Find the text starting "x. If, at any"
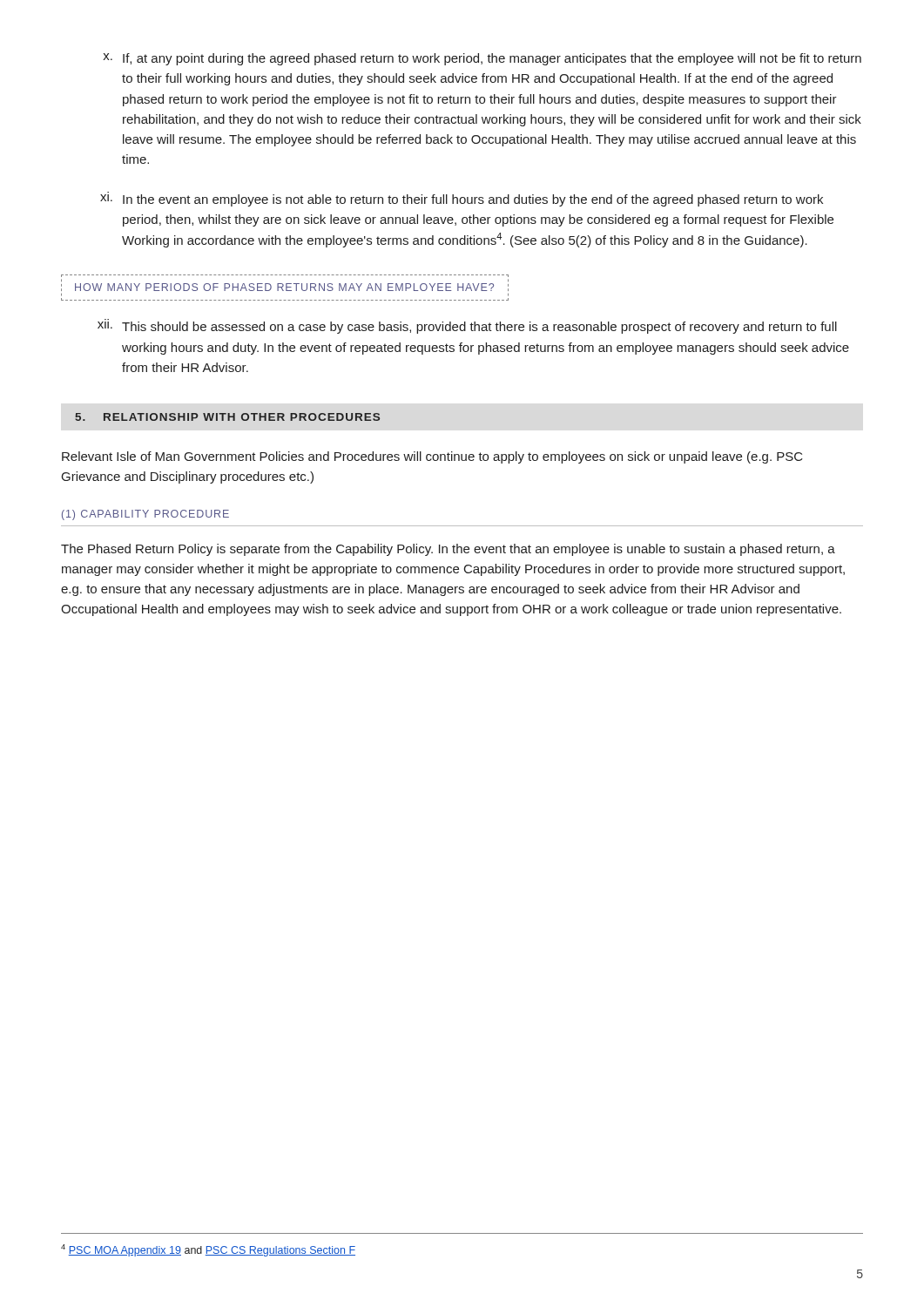Viewport: 924px width, 1307px height. pos(462,109)
